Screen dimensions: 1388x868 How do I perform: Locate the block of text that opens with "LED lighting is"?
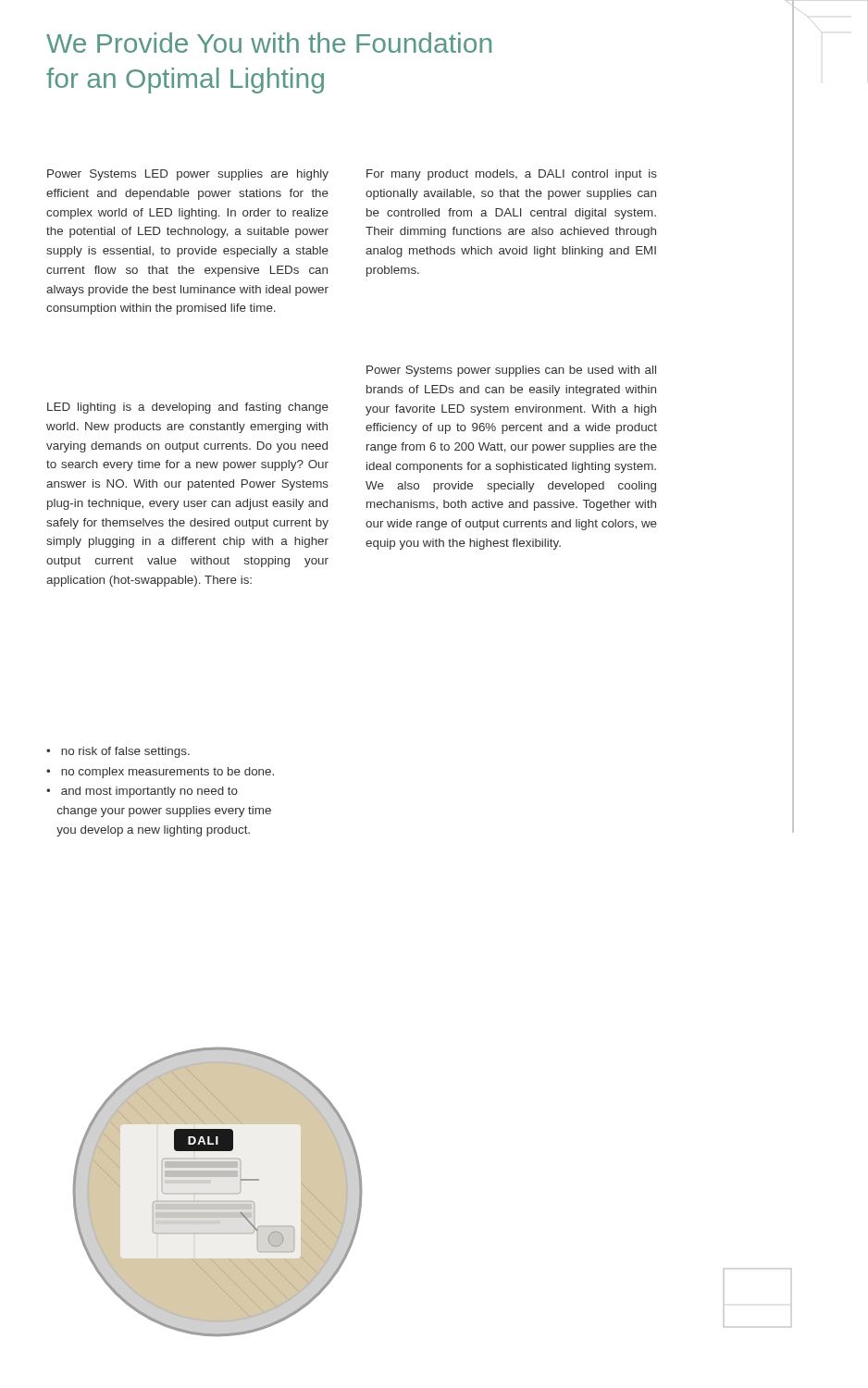coord(187,493)
